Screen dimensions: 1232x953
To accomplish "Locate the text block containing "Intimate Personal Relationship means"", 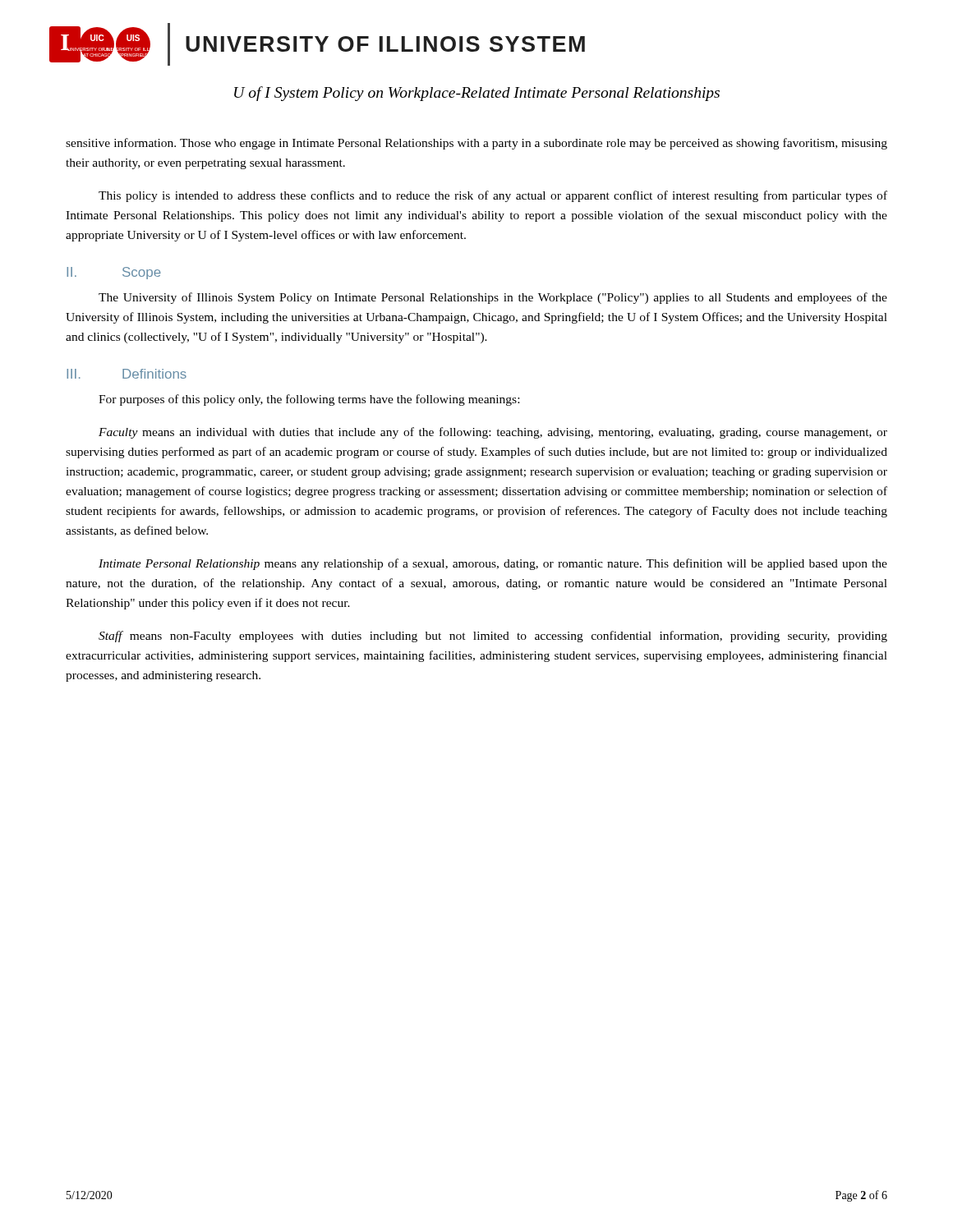I will [x=476, y=583].
